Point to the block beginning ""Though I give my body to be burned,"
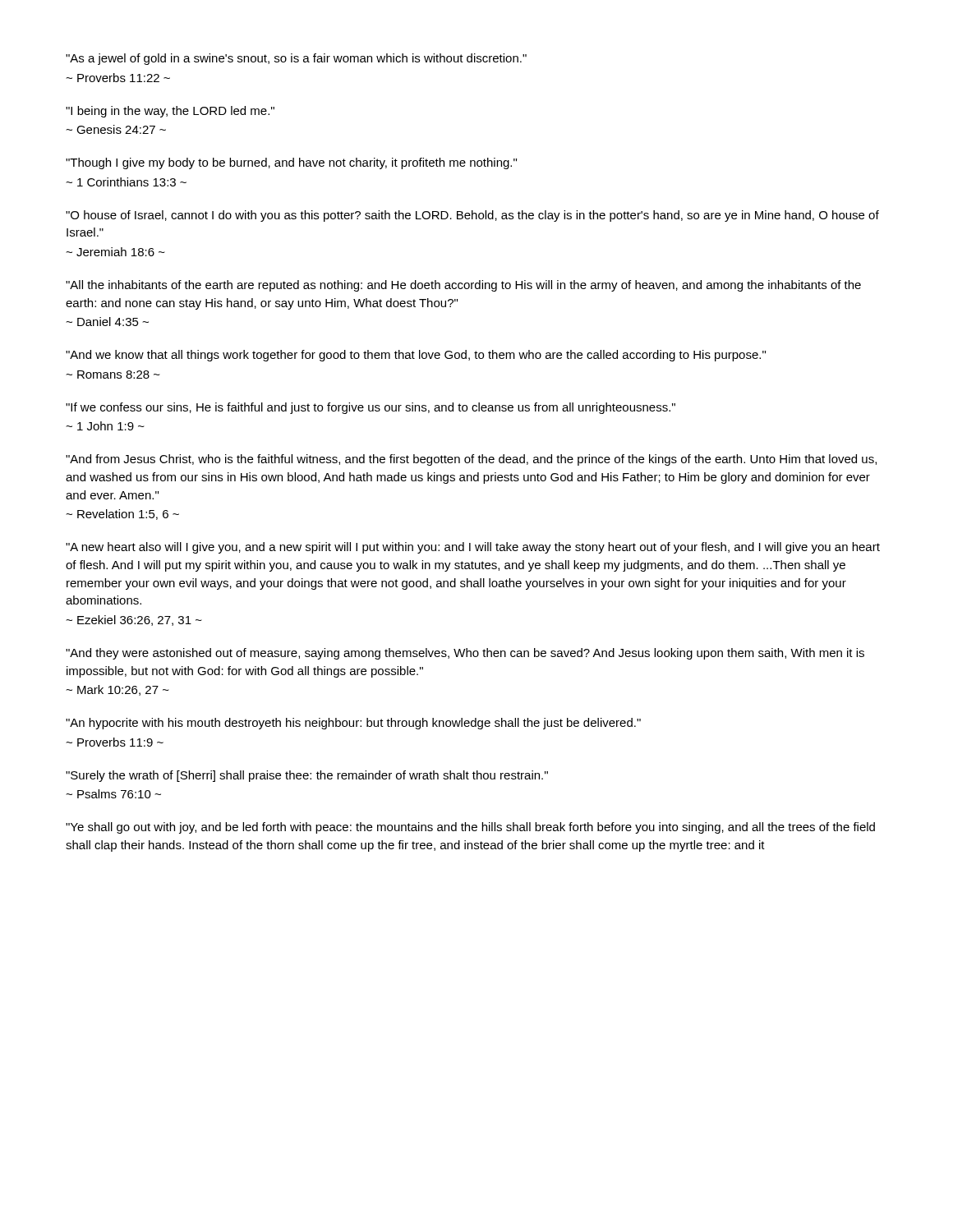 pos(476,172)
